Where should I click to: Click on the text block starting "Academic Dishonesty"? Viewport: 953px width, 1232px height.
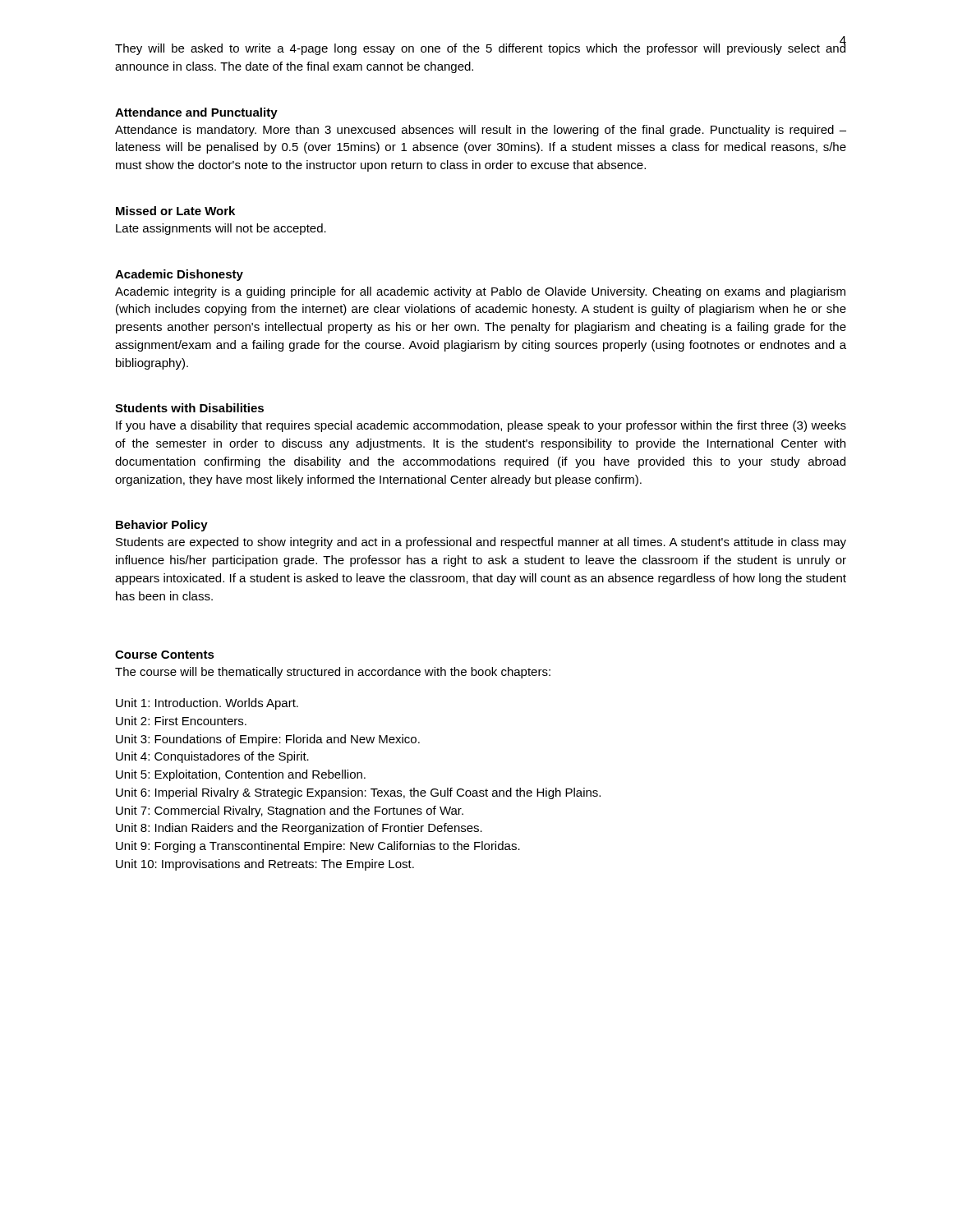click(x=179, y=274)
